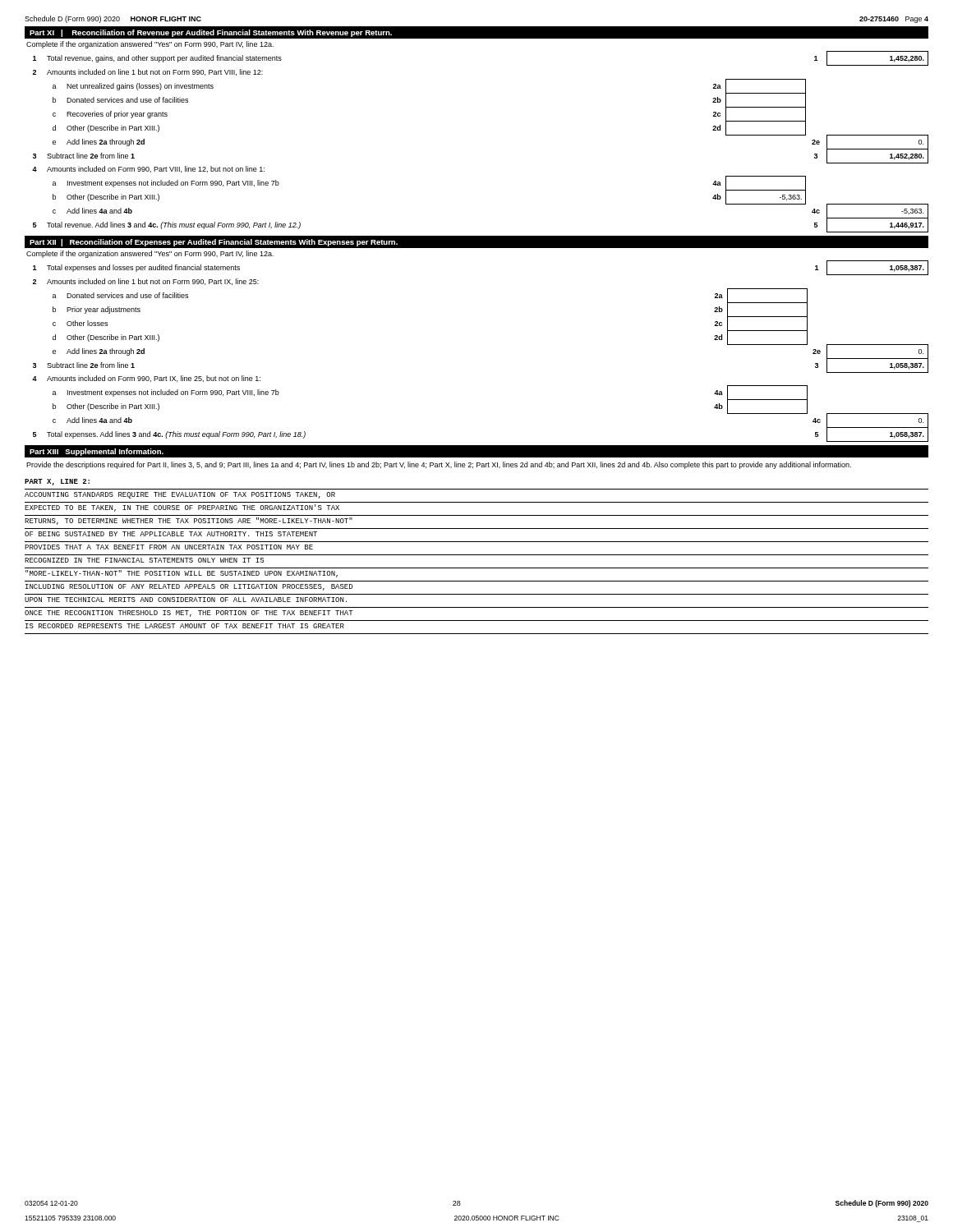The width and height of the screenshot is (953, 1232).
Task: Point to the element starting "UPON THE TECHNICAL MERITS"
Action: (187, 600)
